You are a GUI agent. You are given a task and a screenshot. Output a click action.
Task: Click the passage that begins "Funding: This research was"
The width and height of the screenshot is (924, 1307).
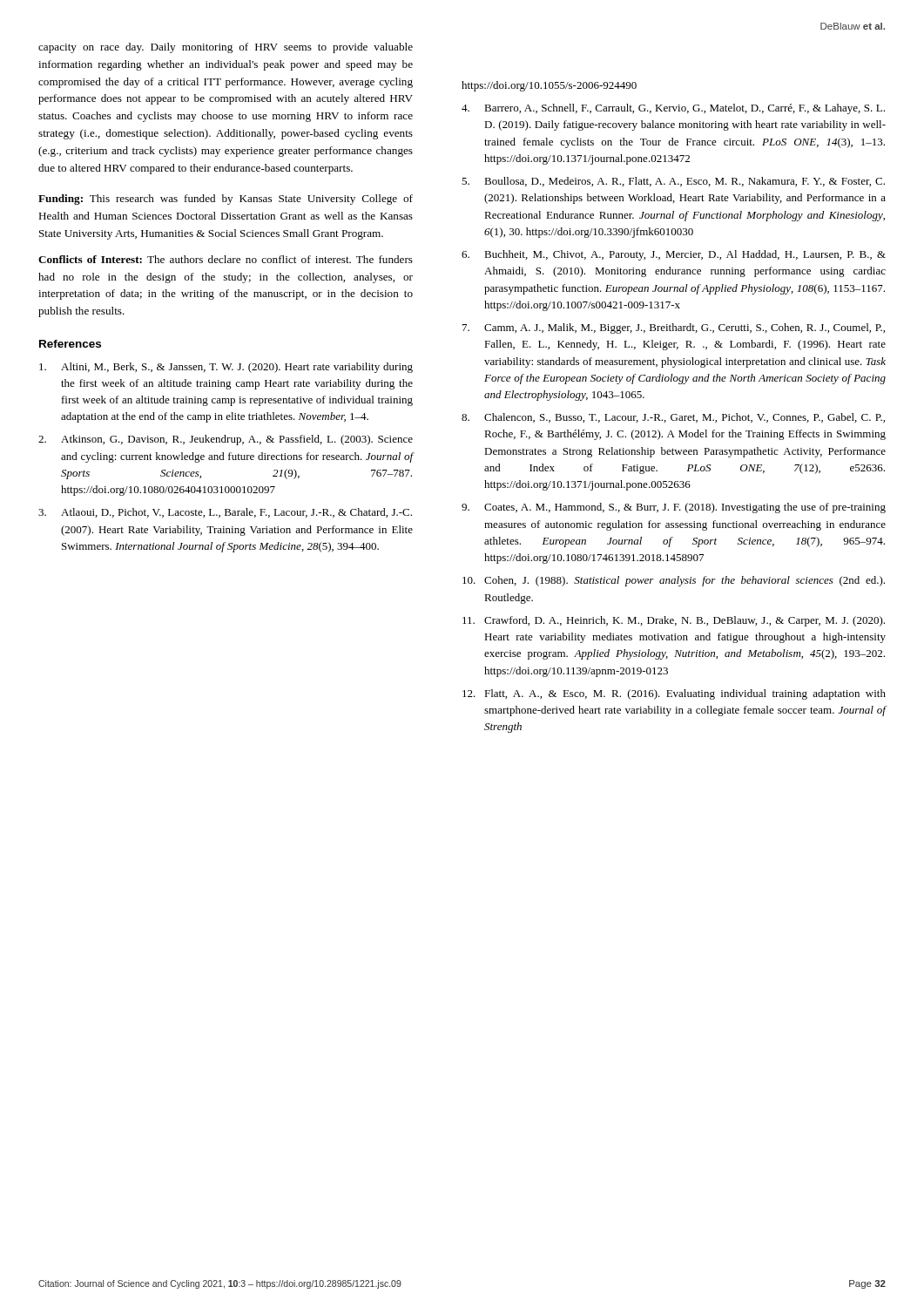[226, 216]
